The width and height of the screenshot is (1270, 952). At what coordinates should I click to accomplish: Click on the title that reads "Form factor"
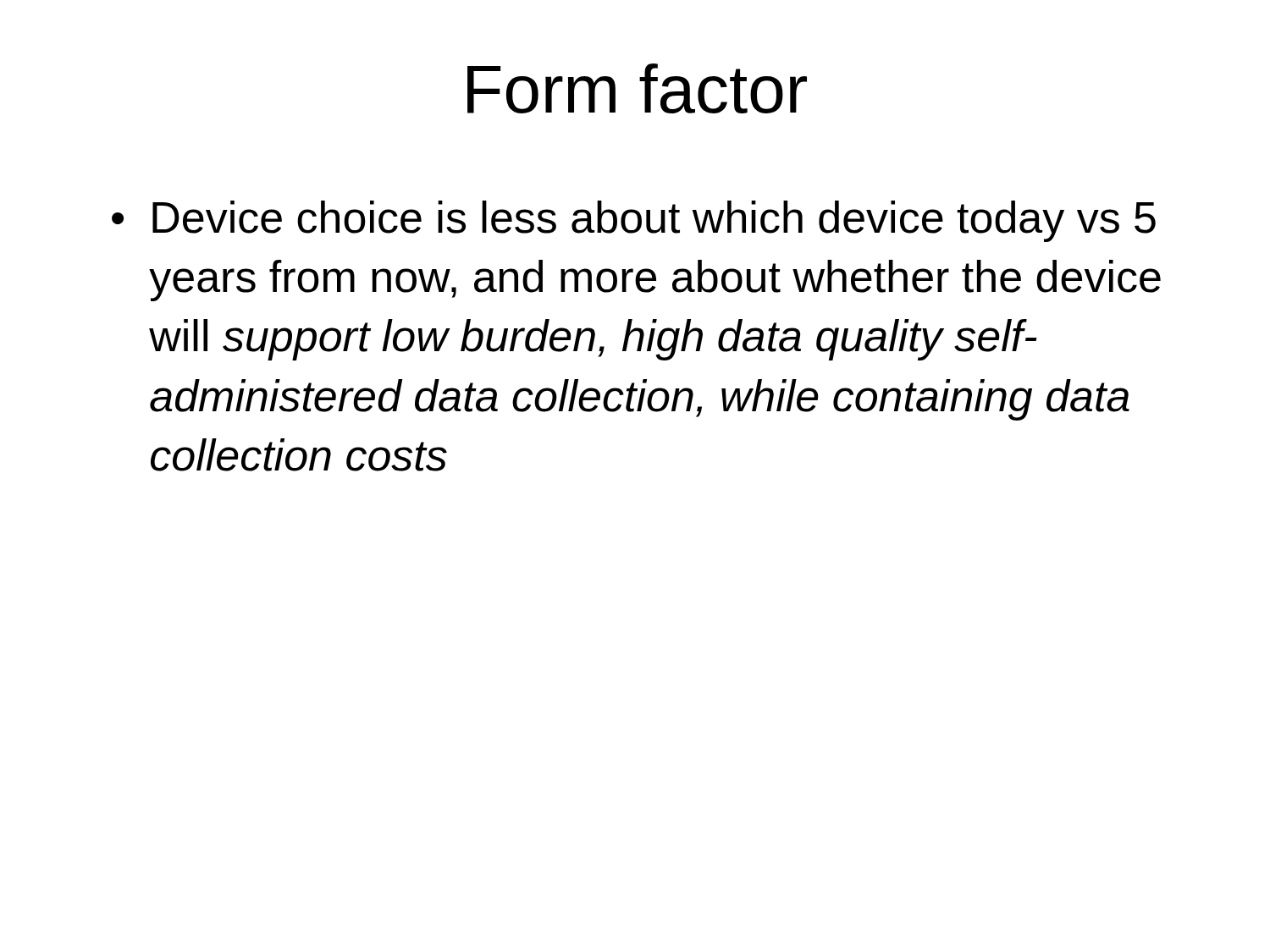point(635,89)
